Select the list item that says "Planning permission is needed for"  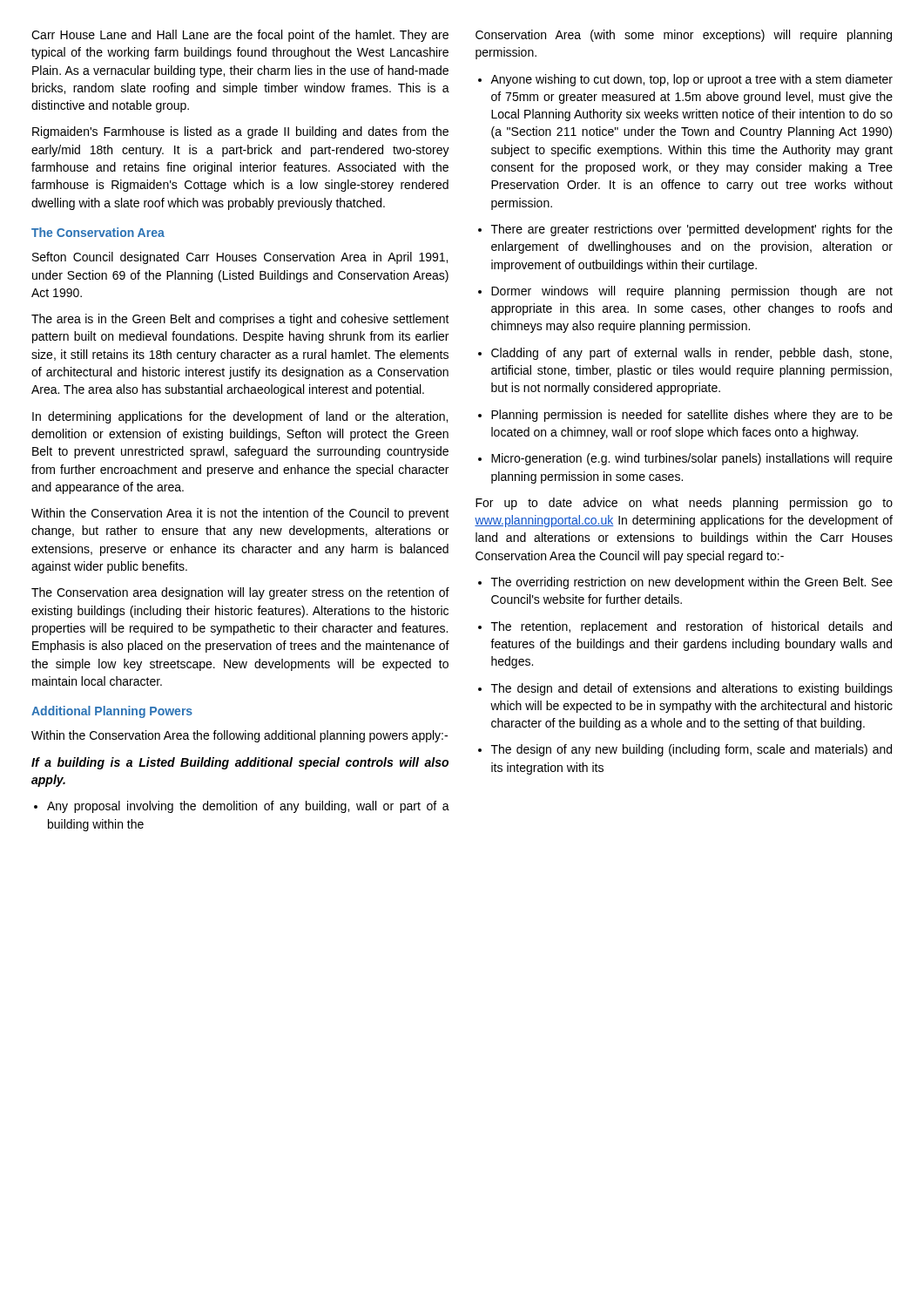[x=692, y=423]
